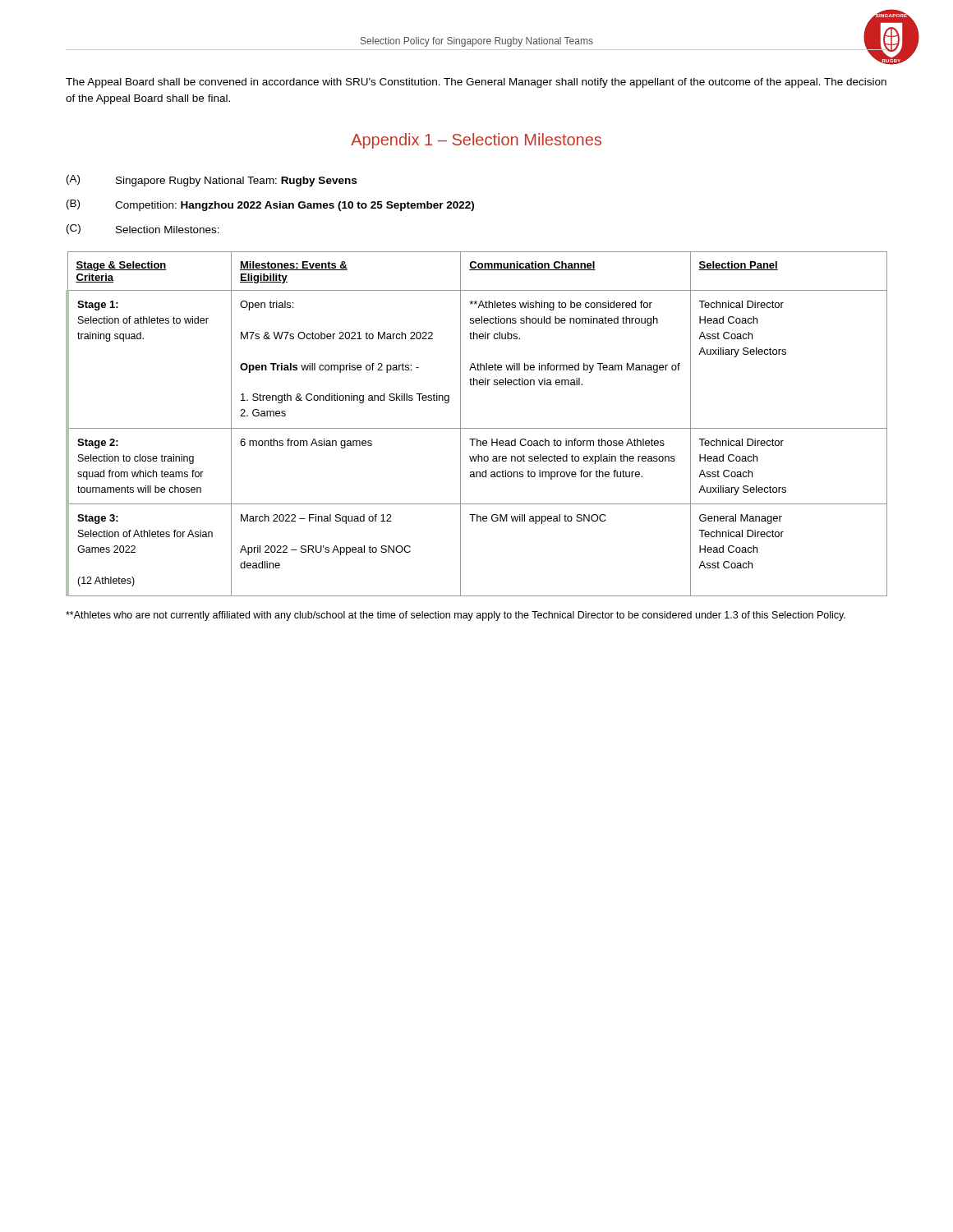
Task: Locate the passage starting "Appendix 1 – Selection Milestones"
Action: coord(476,139)
